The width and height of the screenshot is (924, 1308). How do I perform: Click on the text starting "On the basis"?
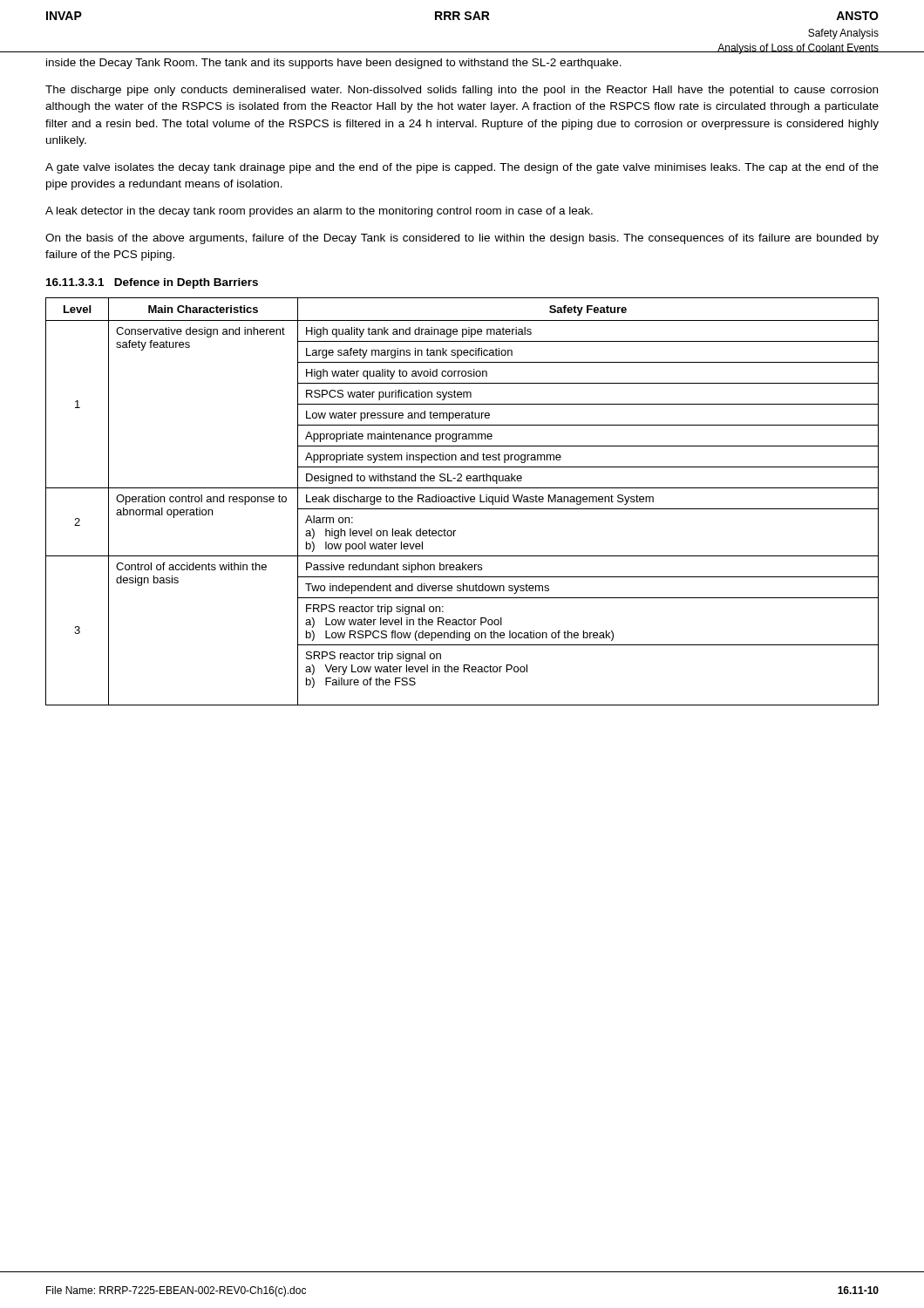[x=462, y=246]
